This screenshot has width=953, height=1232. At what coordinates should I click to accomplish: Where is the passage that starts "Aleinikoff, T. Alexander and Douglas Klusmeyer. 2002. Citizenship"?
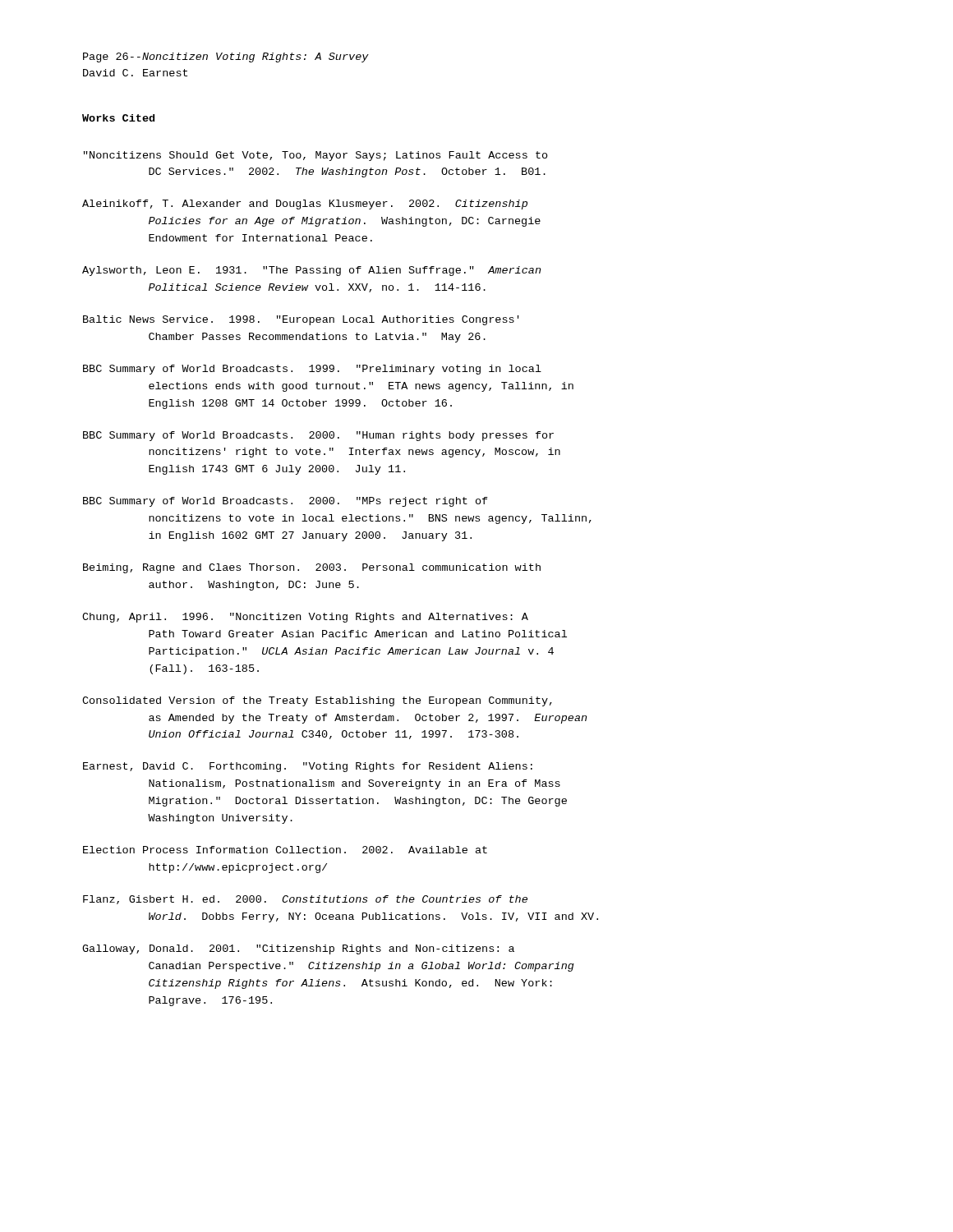click(312, 222)
